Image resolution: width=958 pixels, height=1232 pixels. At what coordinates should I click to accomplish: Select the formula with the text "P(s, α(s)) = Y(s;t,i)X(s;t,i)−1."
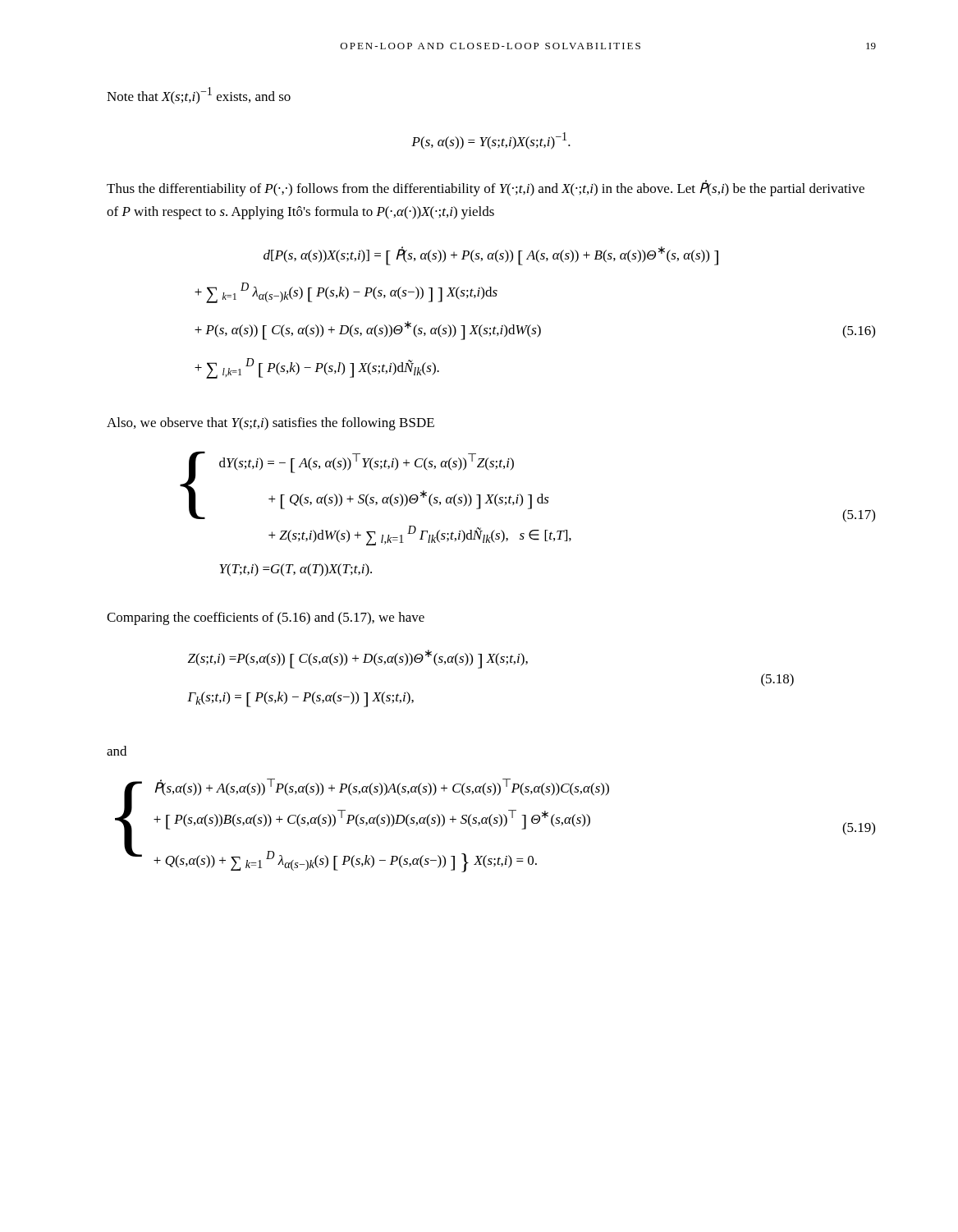[491, 139]
